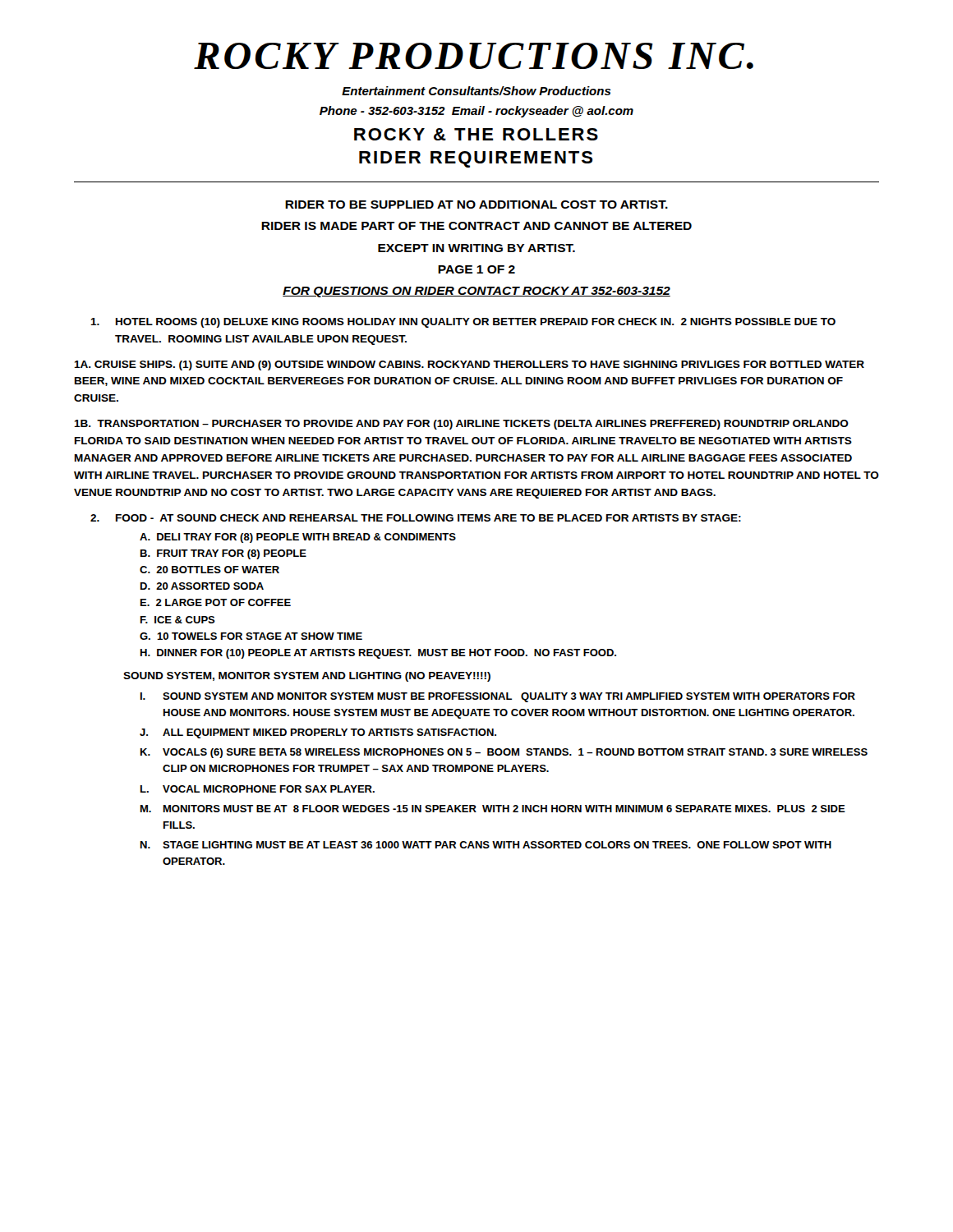Click on the block starting "F. ICE & CUPS"
This screenshot has height=1232, width=953.
coord(177,619)
